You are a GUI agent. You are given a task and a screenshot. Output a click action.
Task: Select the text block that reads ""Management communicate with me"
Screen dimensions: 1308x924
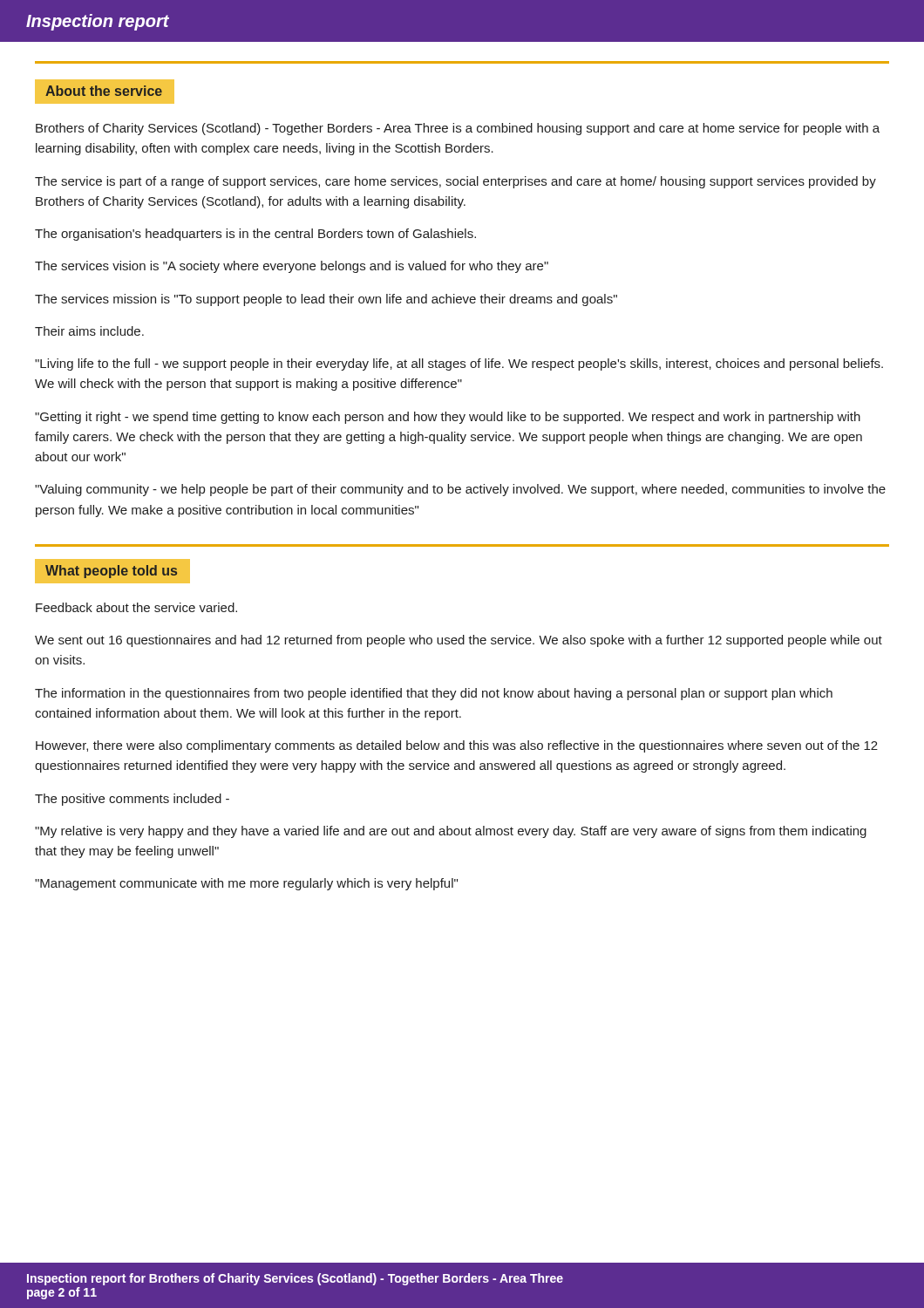pyautogui.click(x=247, y=883)
